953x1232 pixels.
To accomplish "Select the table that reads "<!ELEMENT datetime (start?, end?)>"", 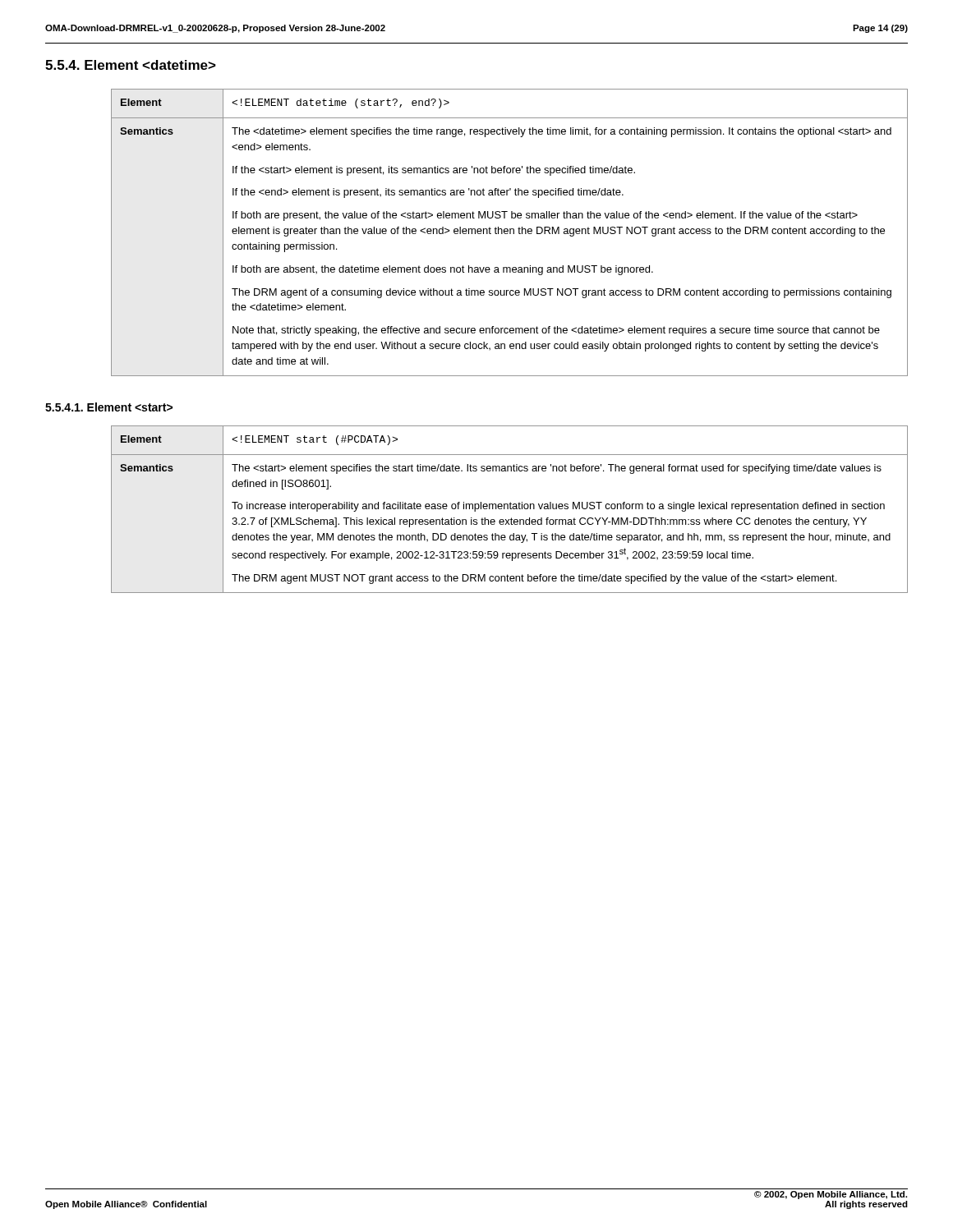I will (509, 232).
